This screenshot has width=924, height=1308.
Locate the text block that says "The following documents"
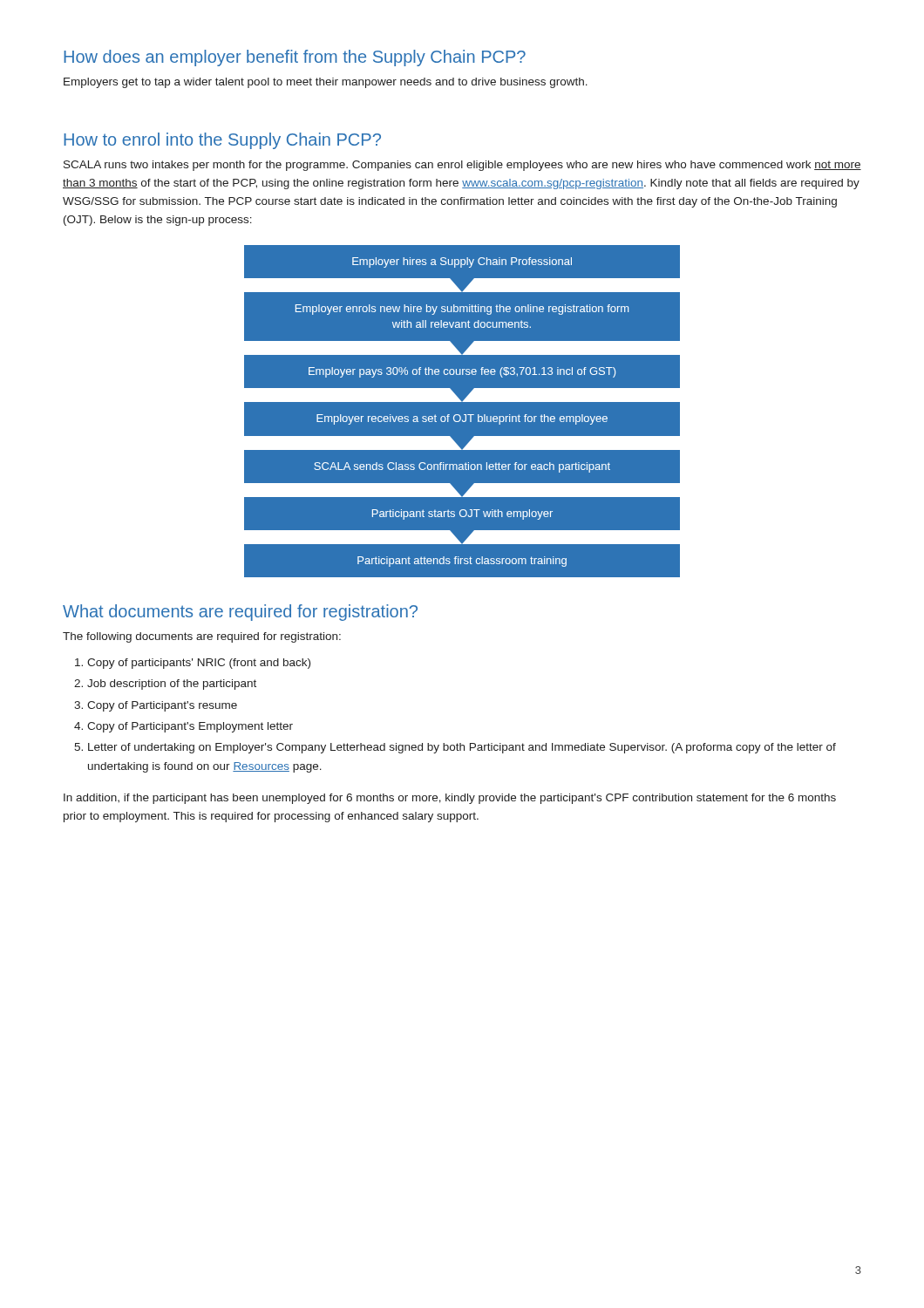pos(202,637)
